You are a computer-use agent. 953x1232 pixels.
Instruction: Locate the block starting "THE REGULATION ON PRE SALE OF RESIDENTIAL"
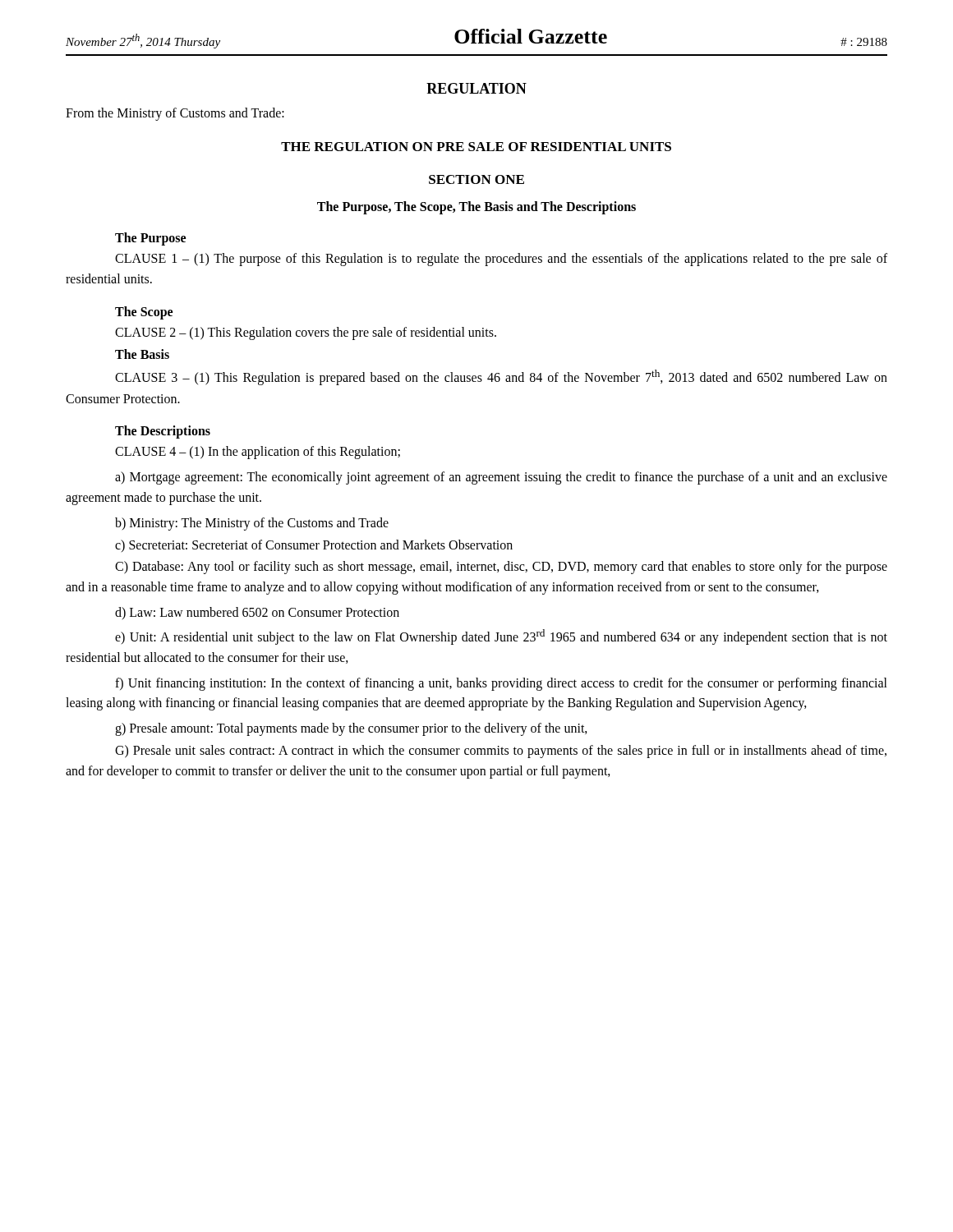(476, 147)
